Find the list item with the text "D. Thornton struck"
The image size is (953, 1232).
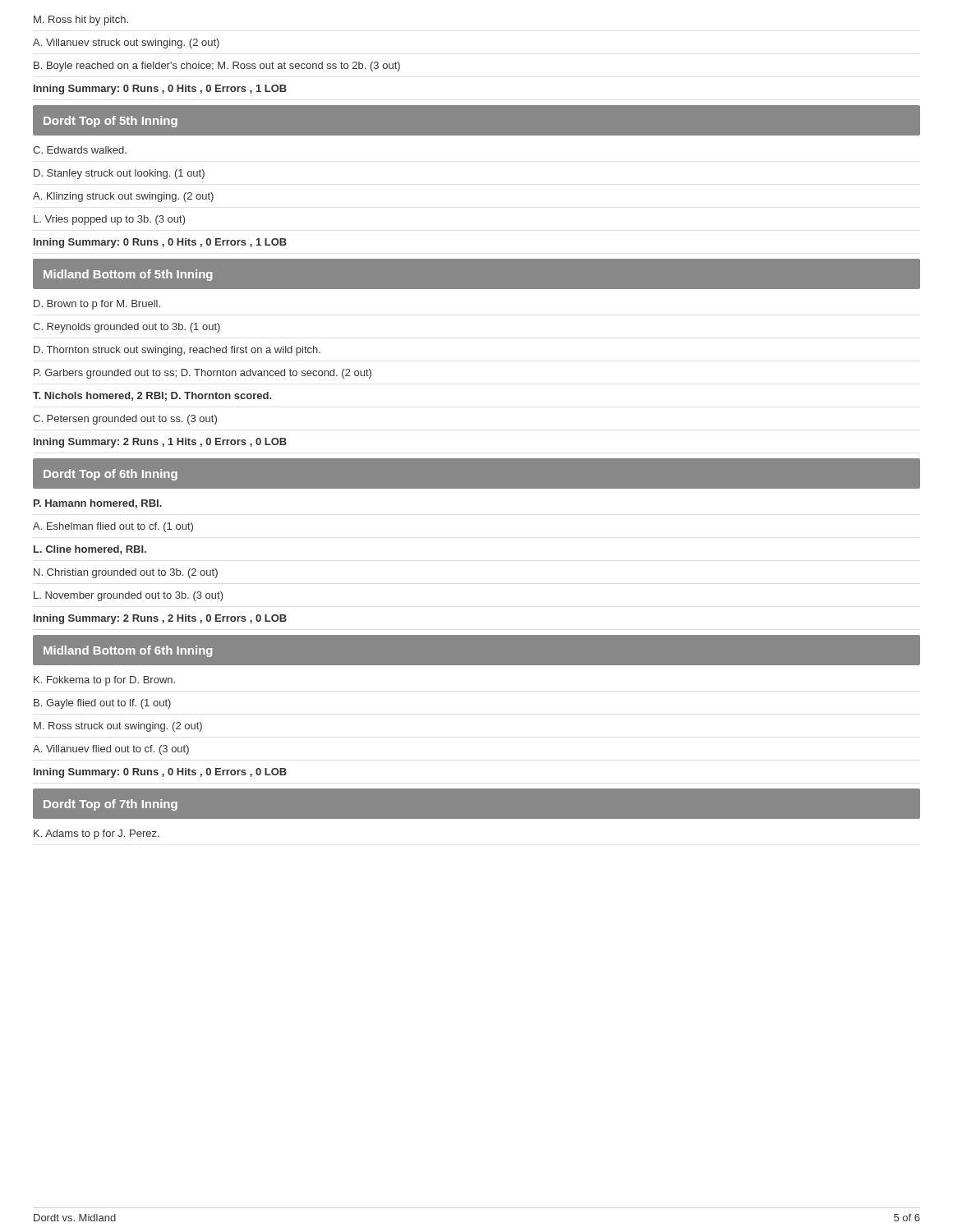[x=177, y=350]
